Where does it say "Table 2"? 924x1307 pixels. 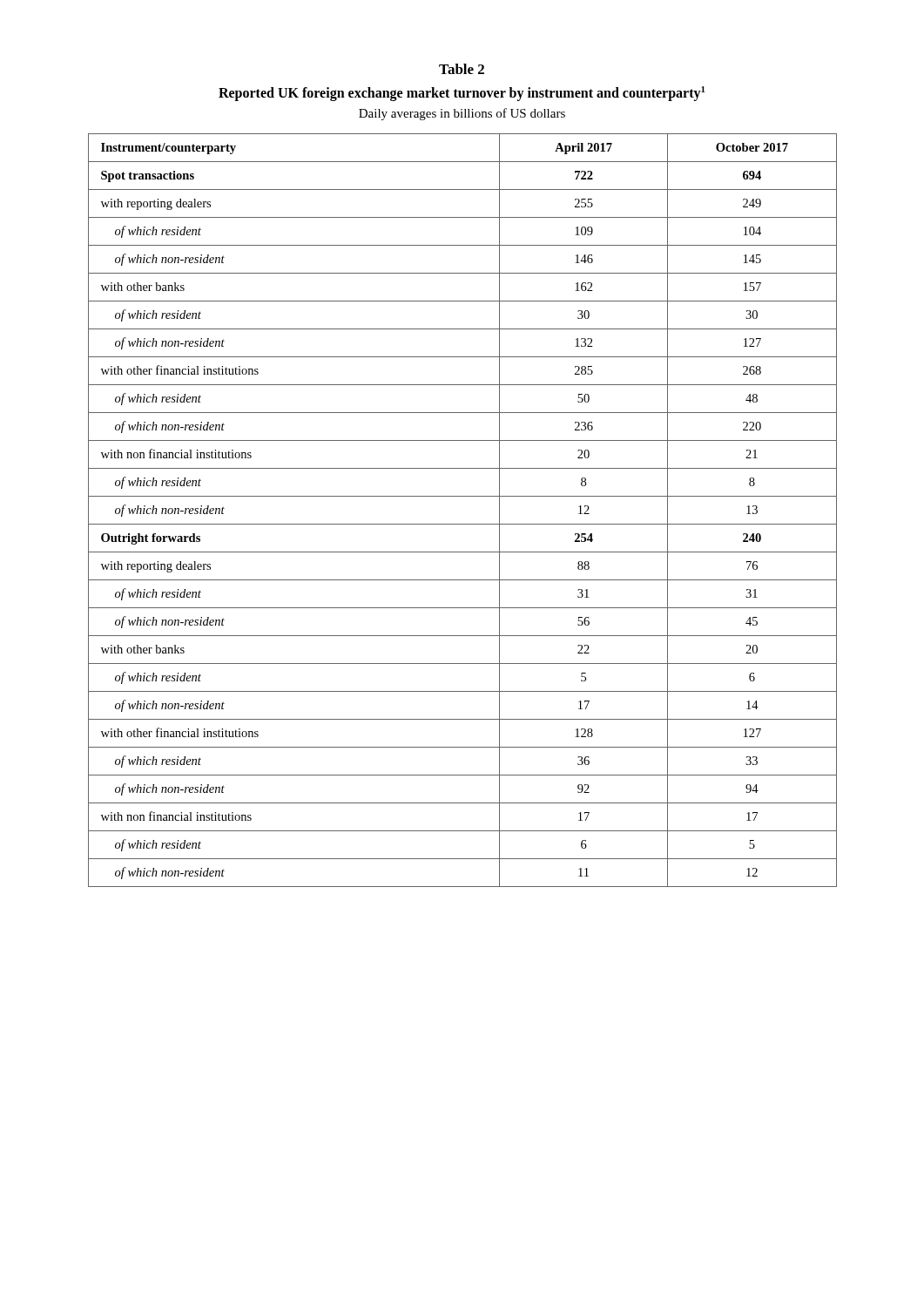pyautogui.click(x=462, y=70)
